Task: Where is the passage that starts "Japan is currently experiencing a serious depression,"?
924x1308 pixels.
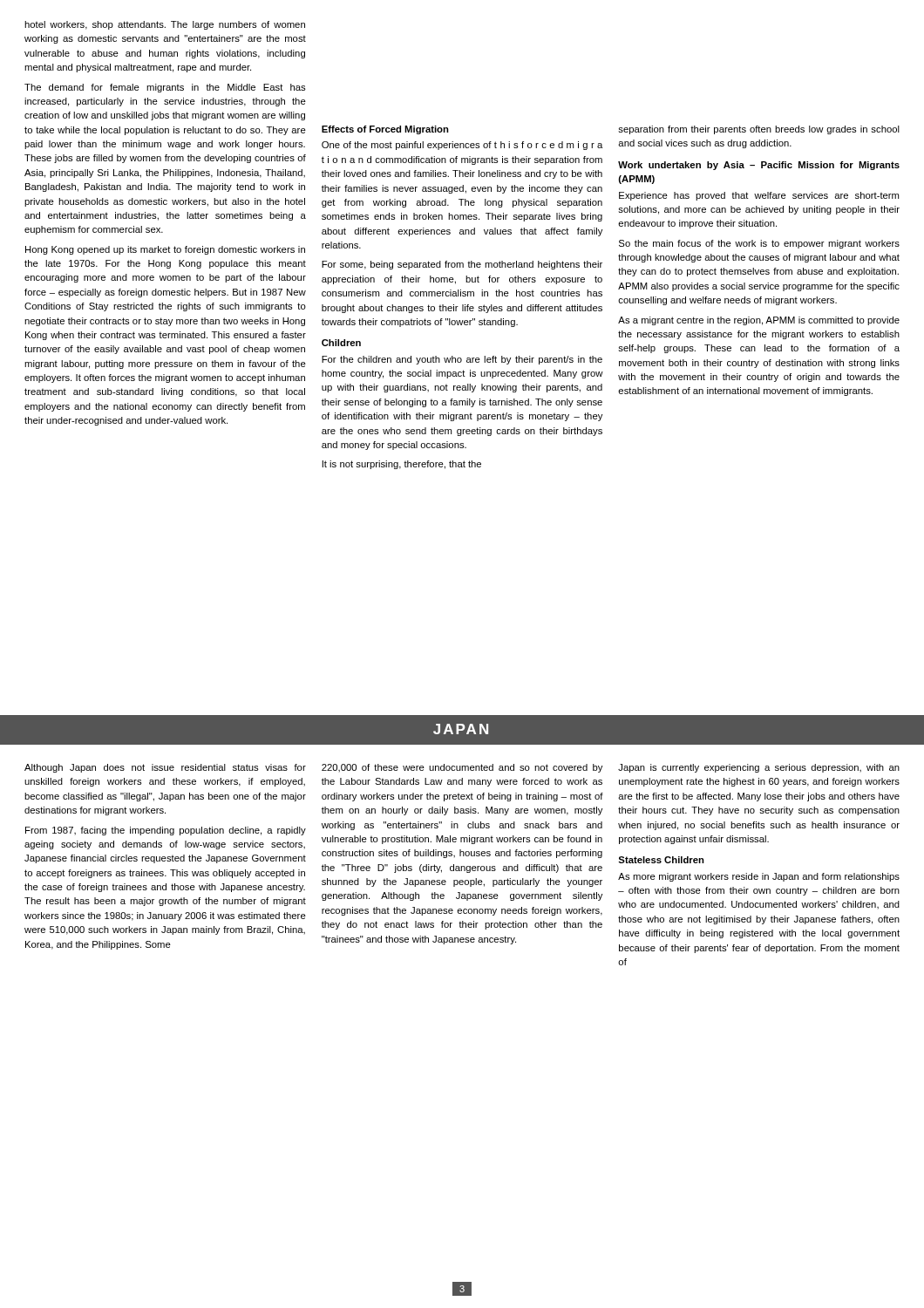Action: tap(759, 803)
